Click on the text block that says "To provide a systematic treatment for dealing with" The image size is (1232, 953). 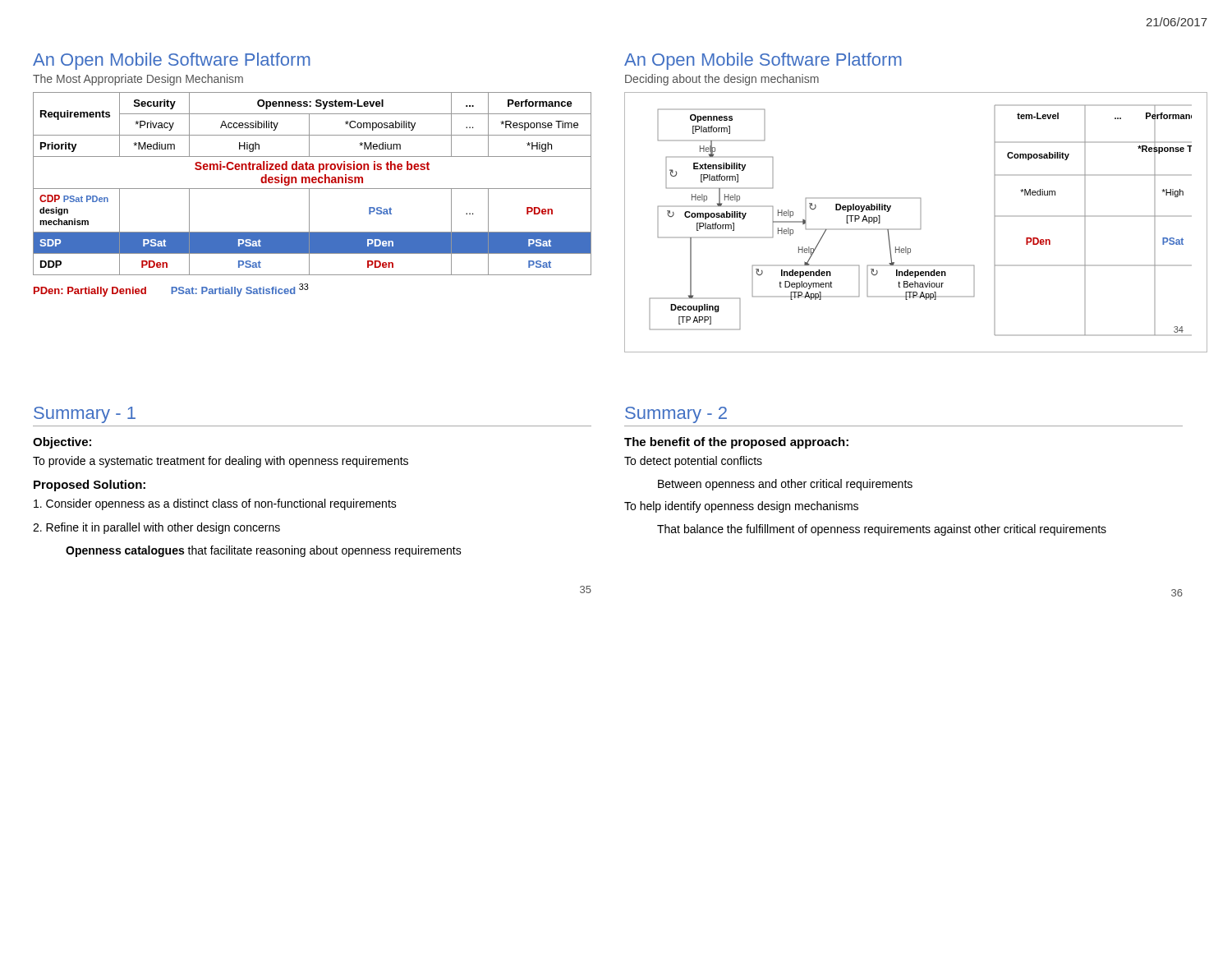[x=221, y=461]
